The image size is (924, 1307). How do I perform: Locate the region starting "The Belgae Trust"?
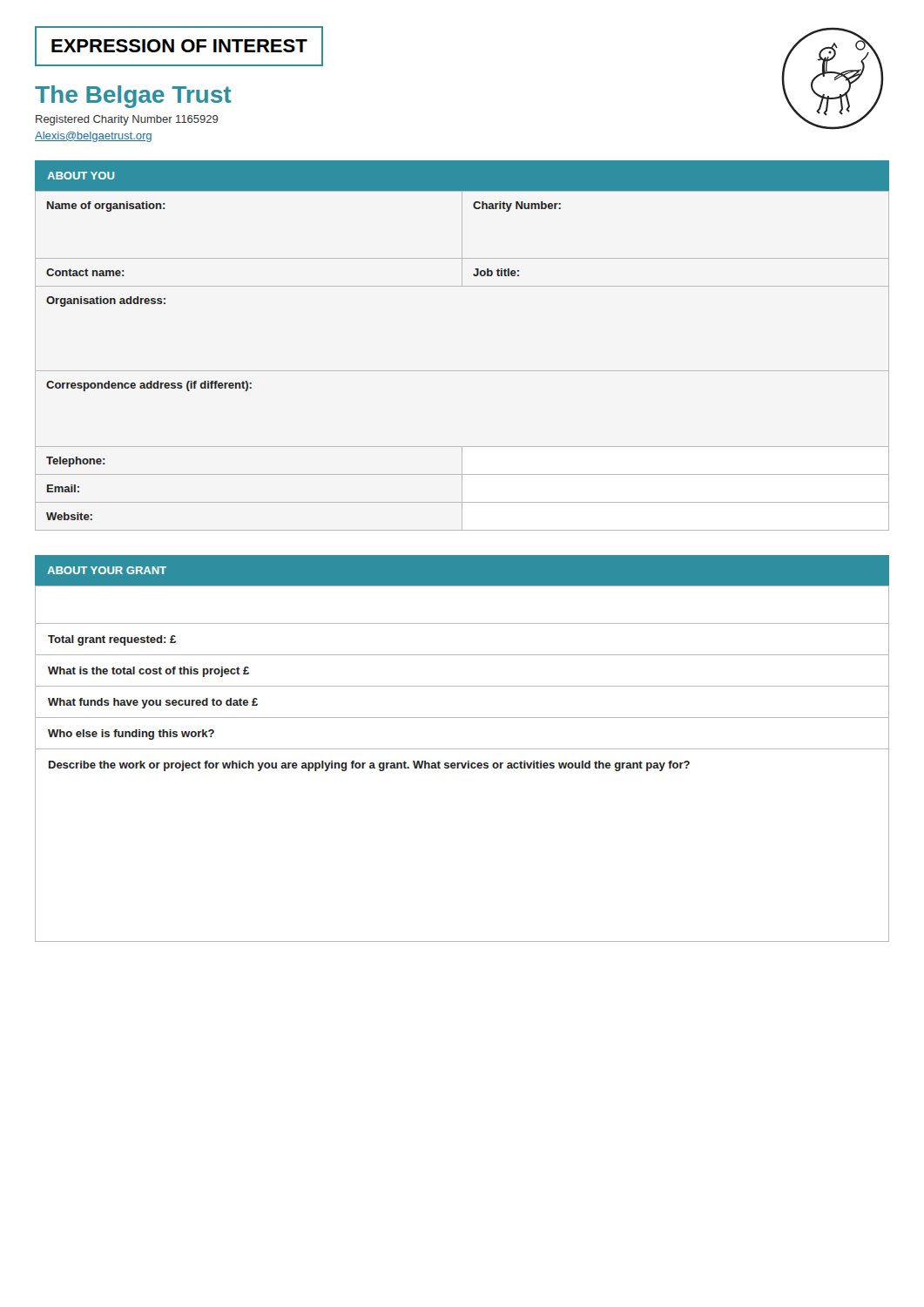coord(133,95)
